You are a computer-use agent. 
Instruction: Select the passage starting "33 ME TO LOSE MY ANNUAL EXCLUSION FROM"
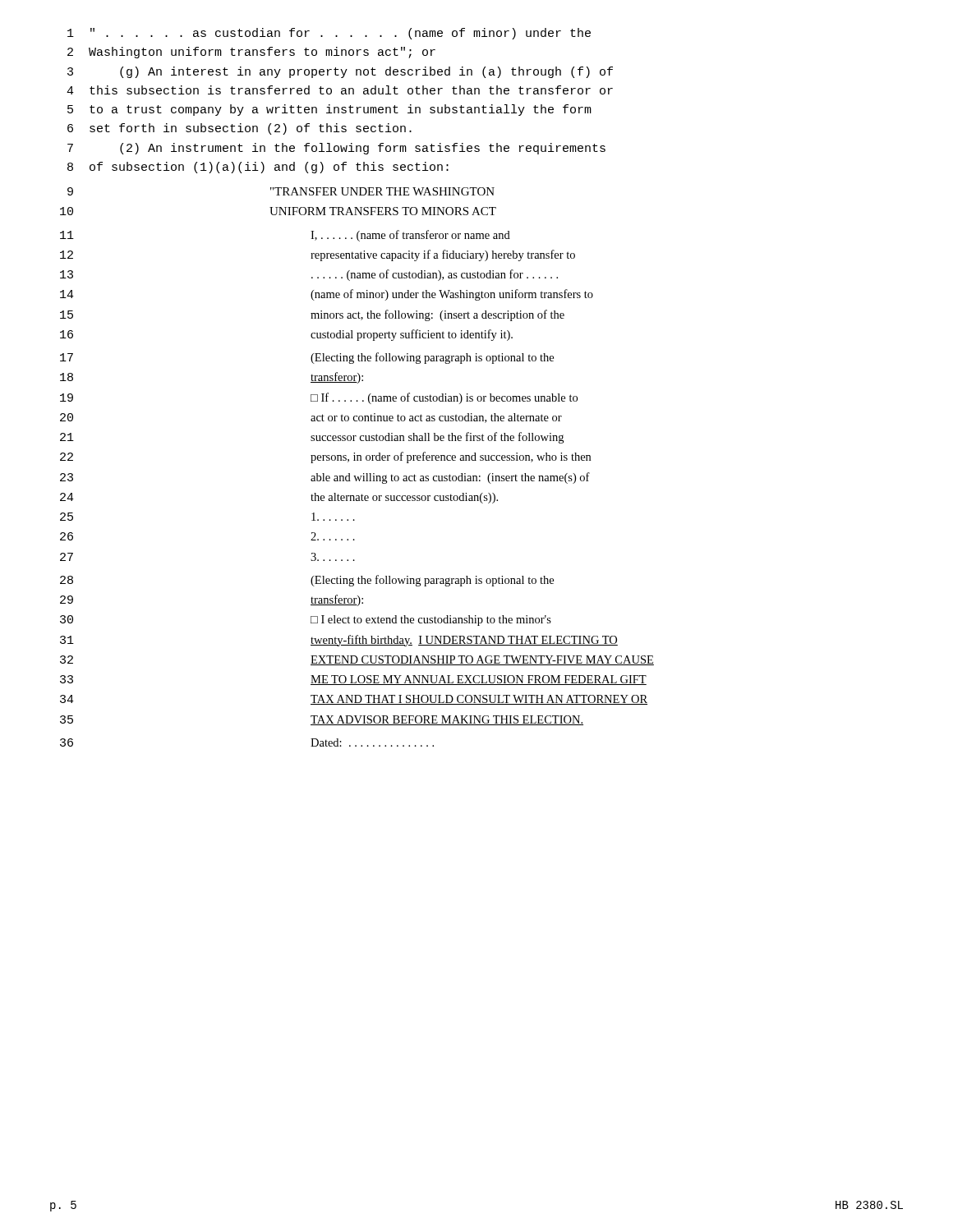(x=348, y=680)
